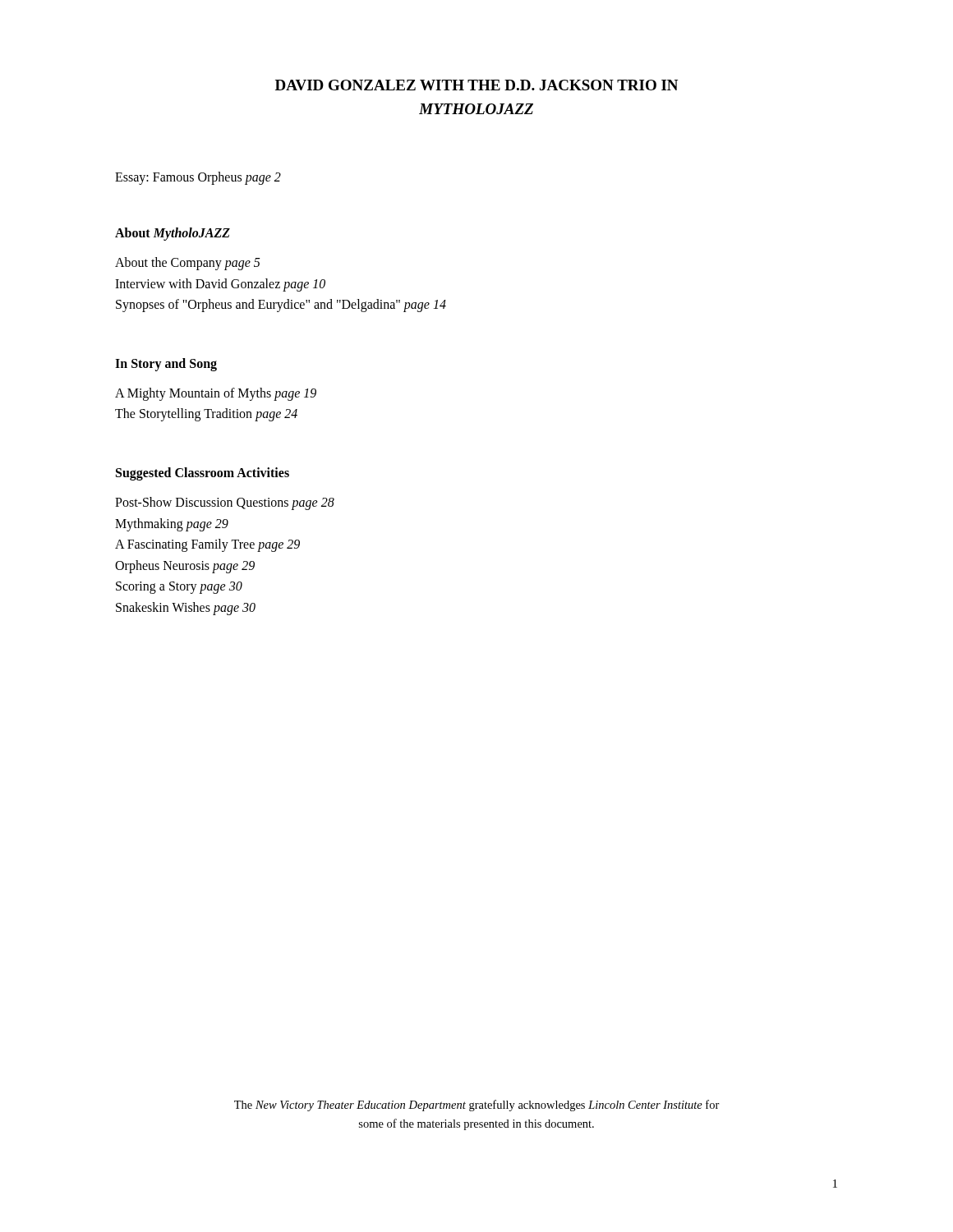Point to the block beginning "The New Victory Theater Education Department"
The image size is (953, 1232).
[x=476, y=1114]
